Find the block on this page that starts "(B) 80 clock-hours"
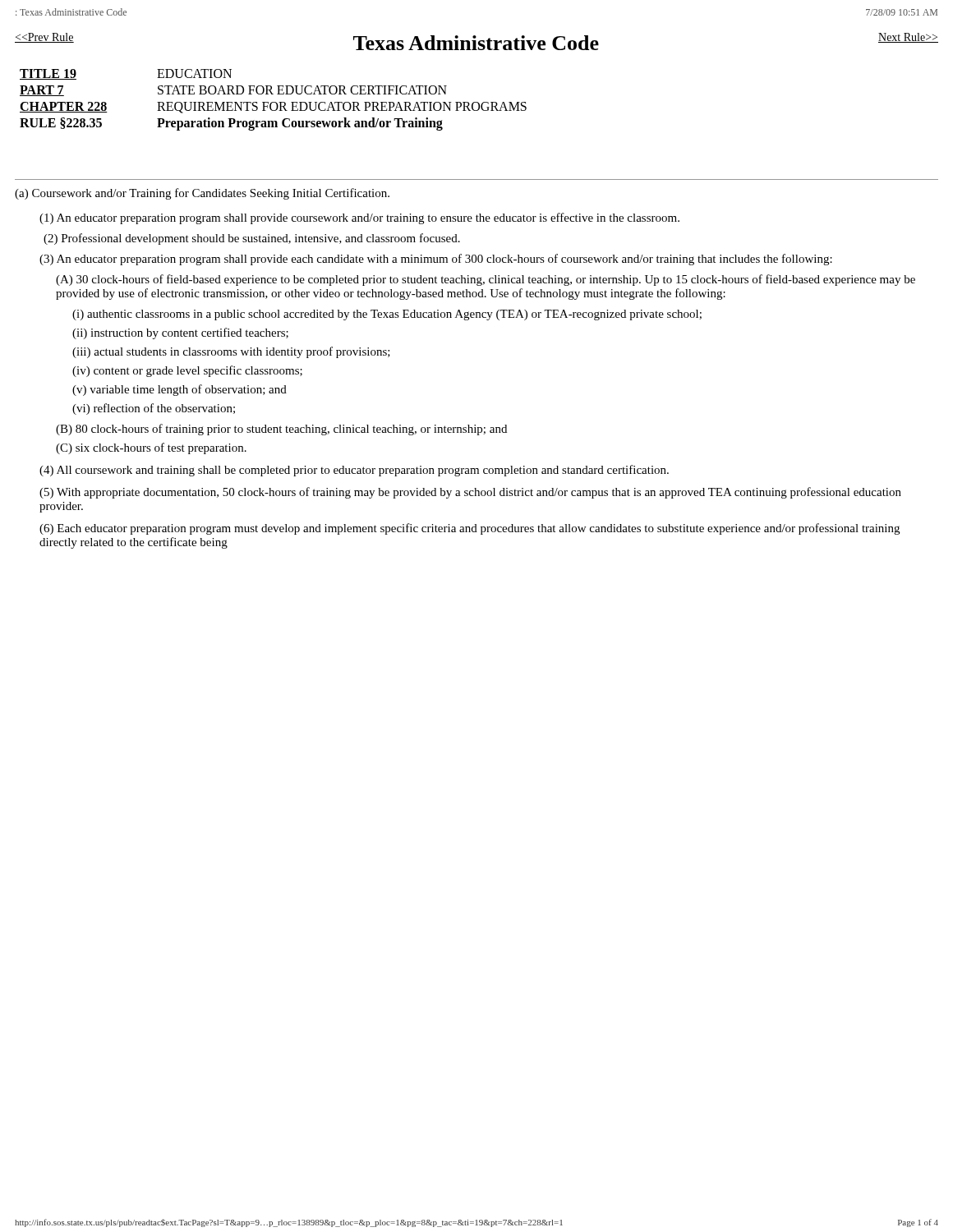This screenshot has height=1232, width=953. click(x=282, y=429)
